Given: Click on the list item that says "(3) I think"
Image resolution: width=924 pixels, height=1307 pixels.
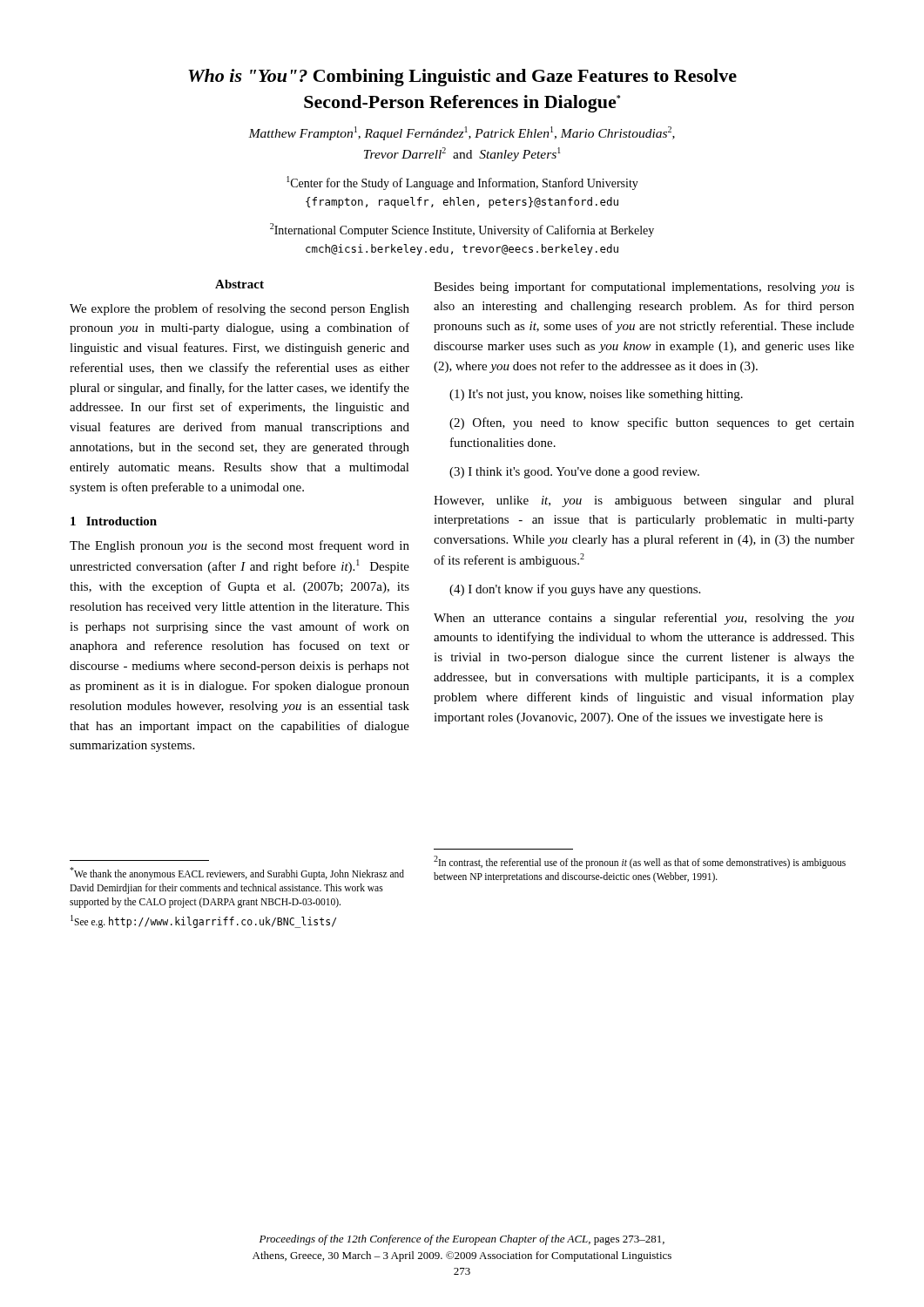Looking at the screenshot, I should point(652,472).
